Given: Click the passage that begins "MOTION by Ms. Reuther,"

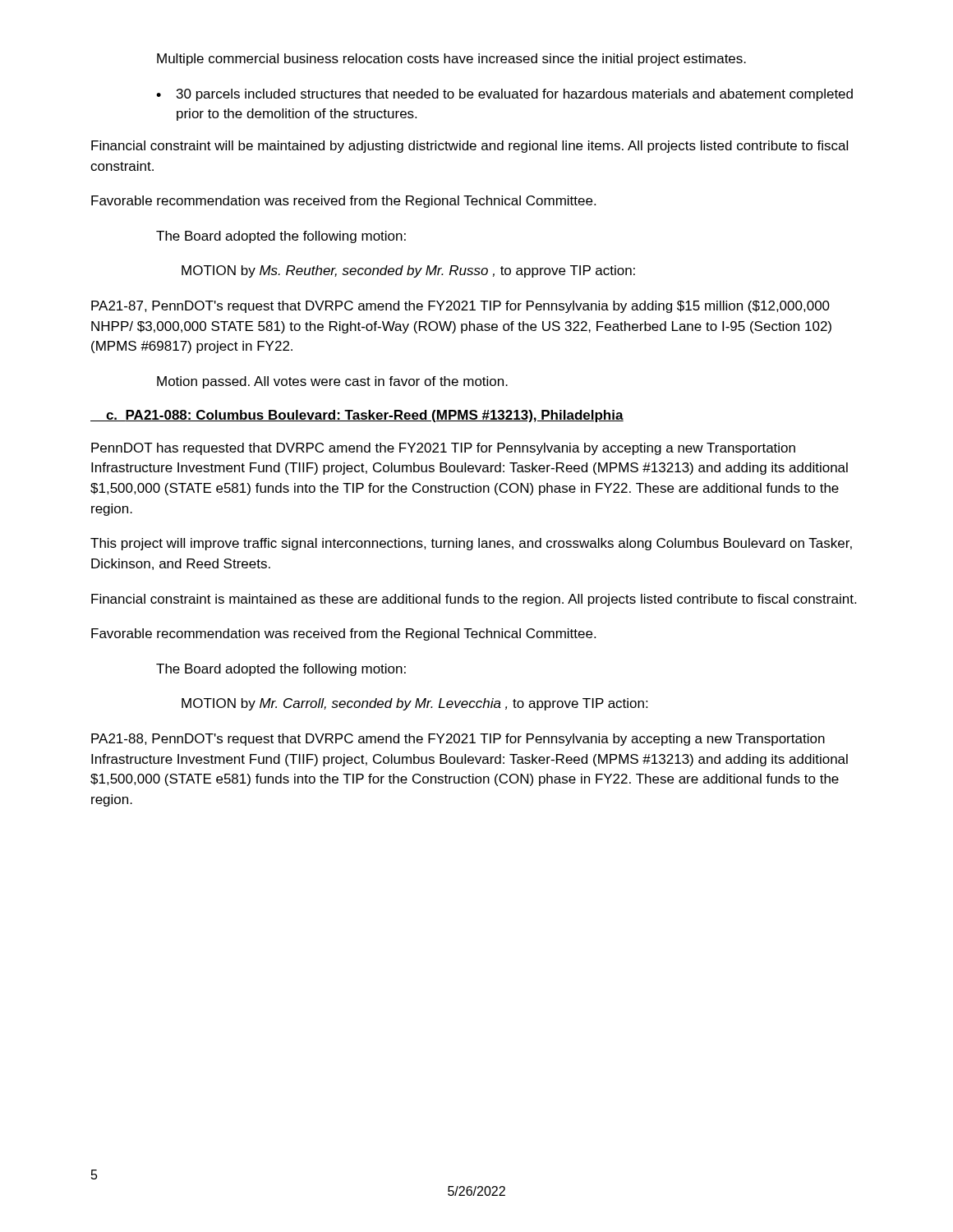Looking at the screenshot, I should tap(408, 271).
